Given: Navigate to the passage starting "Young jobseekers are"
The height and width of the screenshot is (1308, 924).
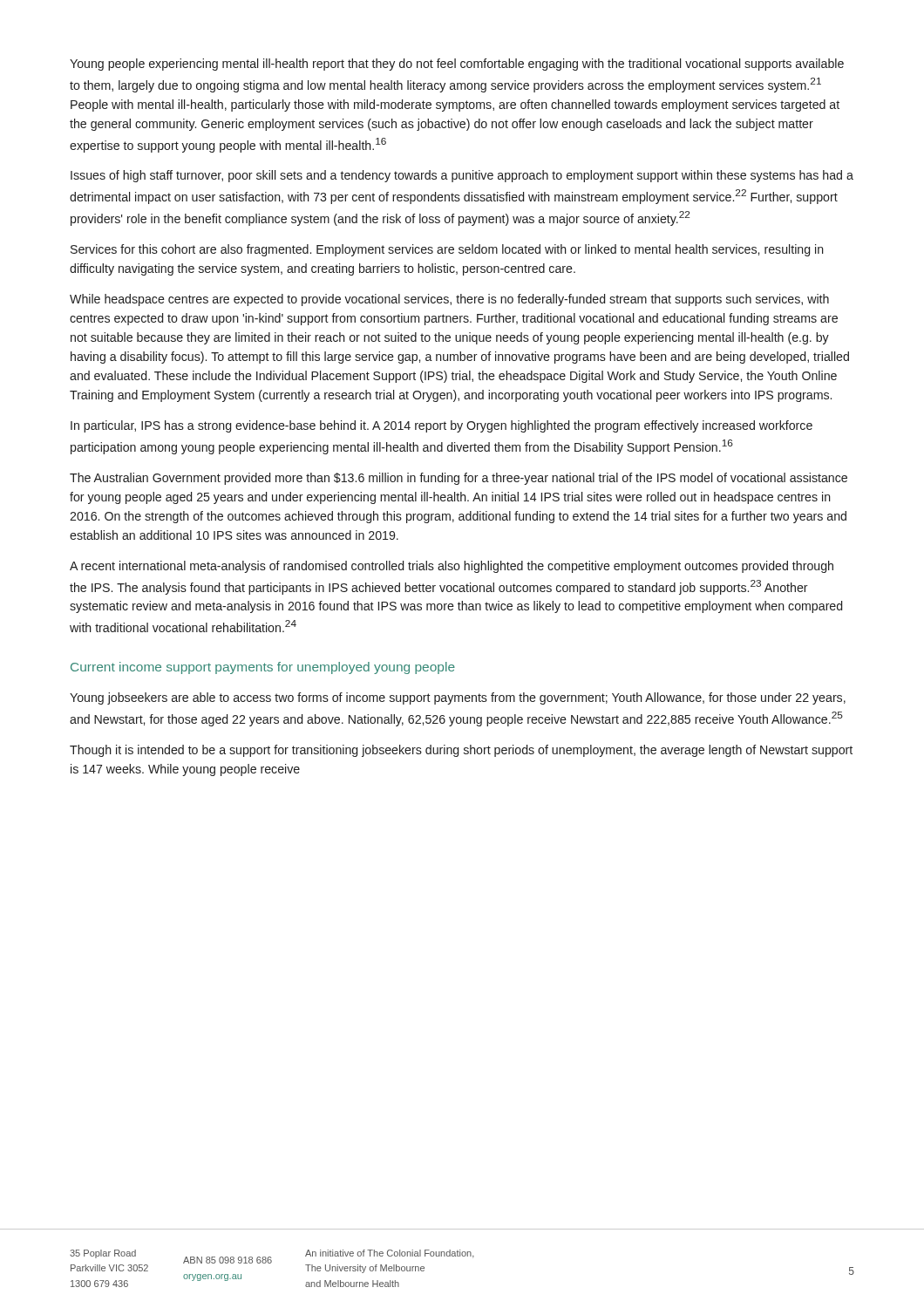Looking at the screenshot, I should coord(462,709).
